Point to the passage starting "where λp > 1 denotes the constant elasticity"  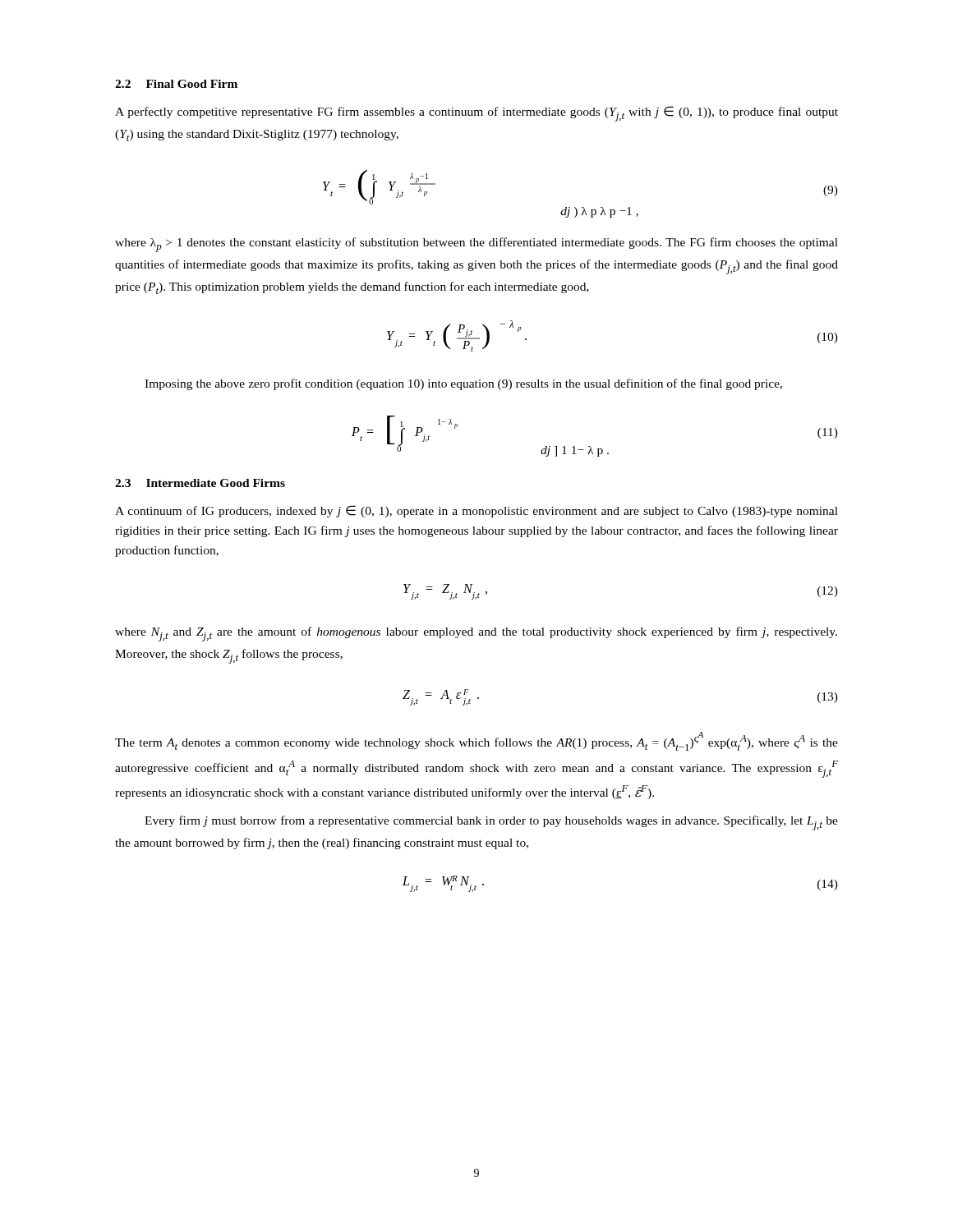(x=476, y=266)
